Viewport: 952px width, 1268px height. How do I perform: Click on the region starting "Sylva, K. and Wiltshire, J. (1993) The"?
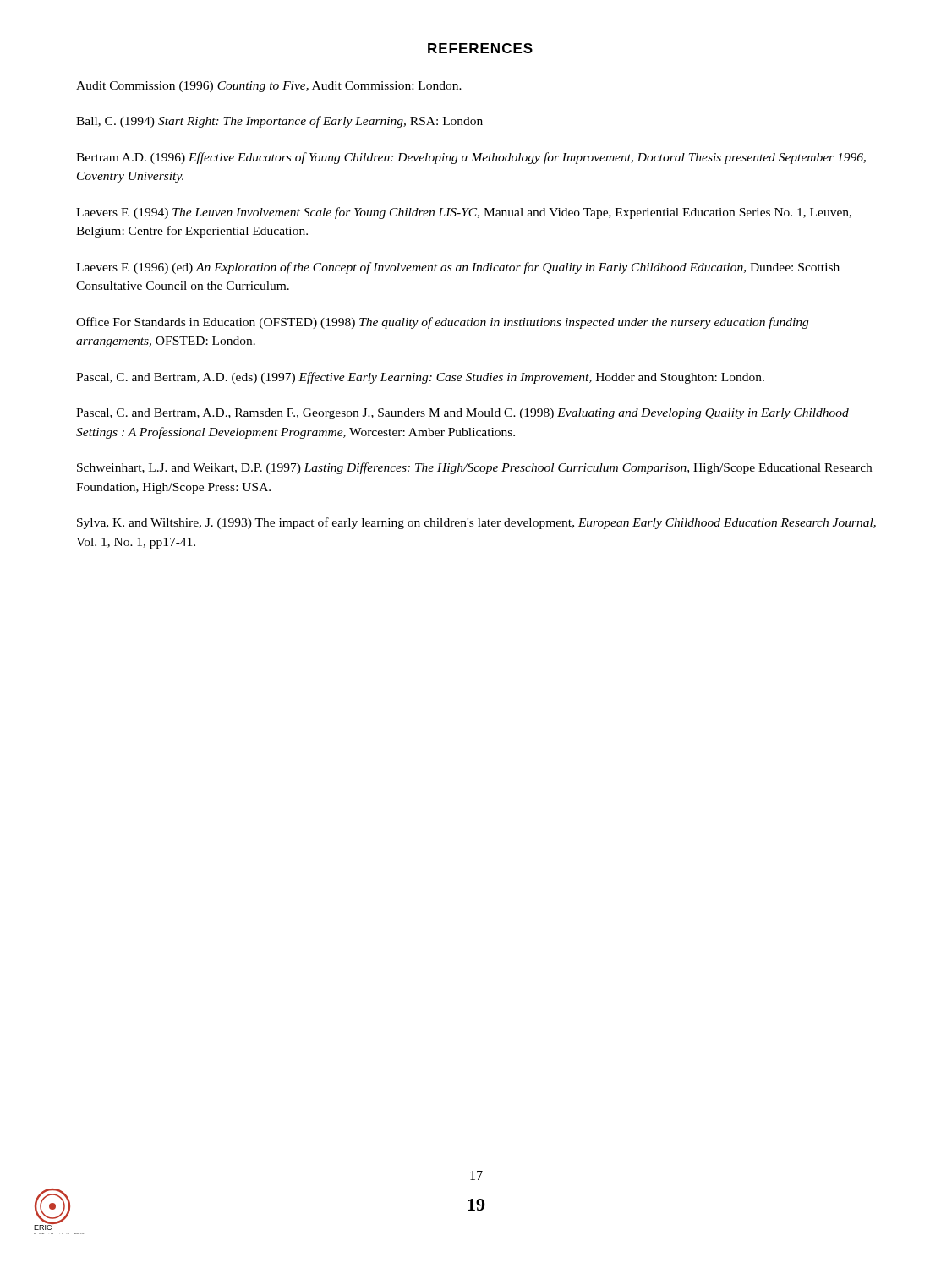point(476,531)
